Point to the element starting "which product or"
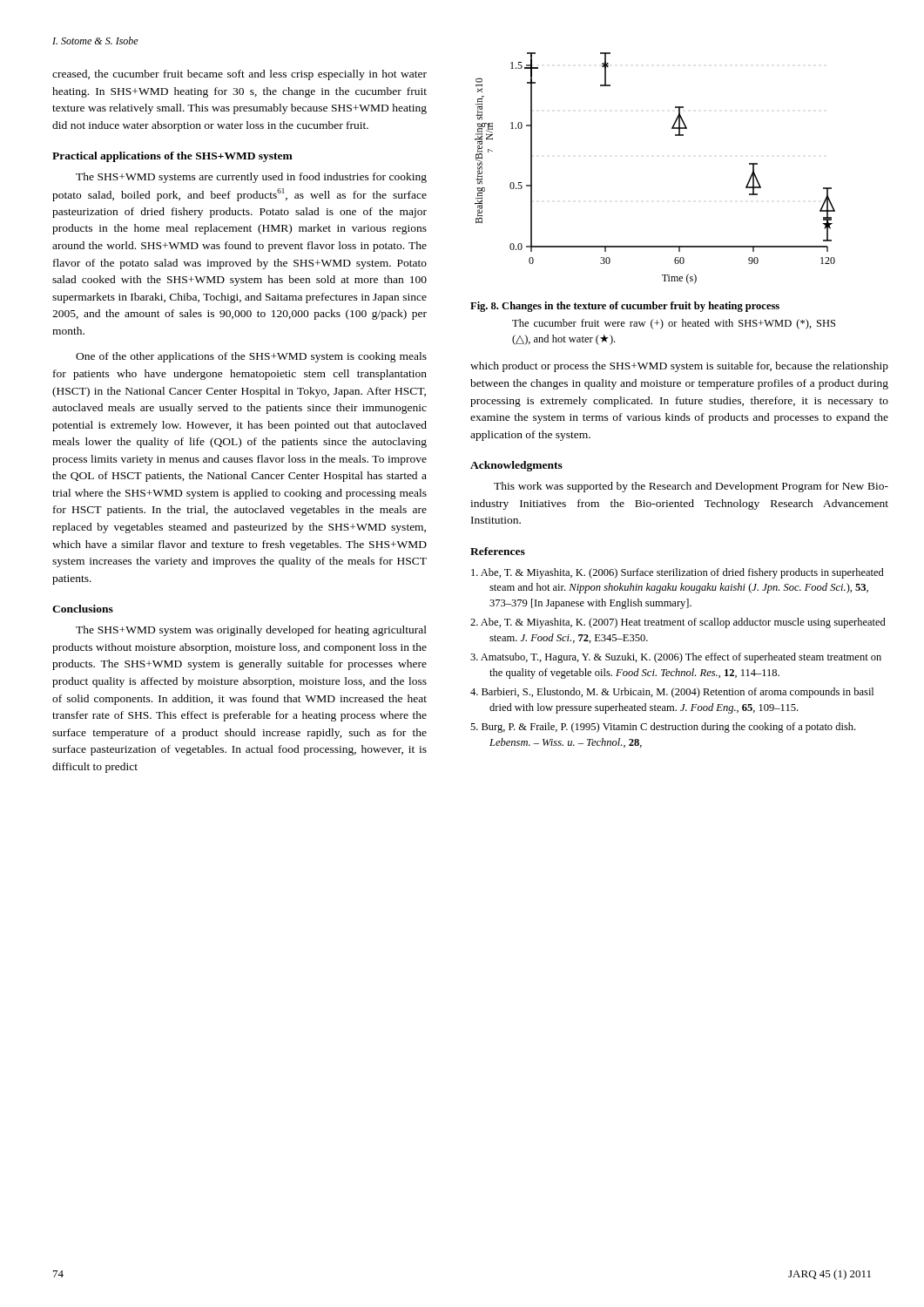 (679, 400)
